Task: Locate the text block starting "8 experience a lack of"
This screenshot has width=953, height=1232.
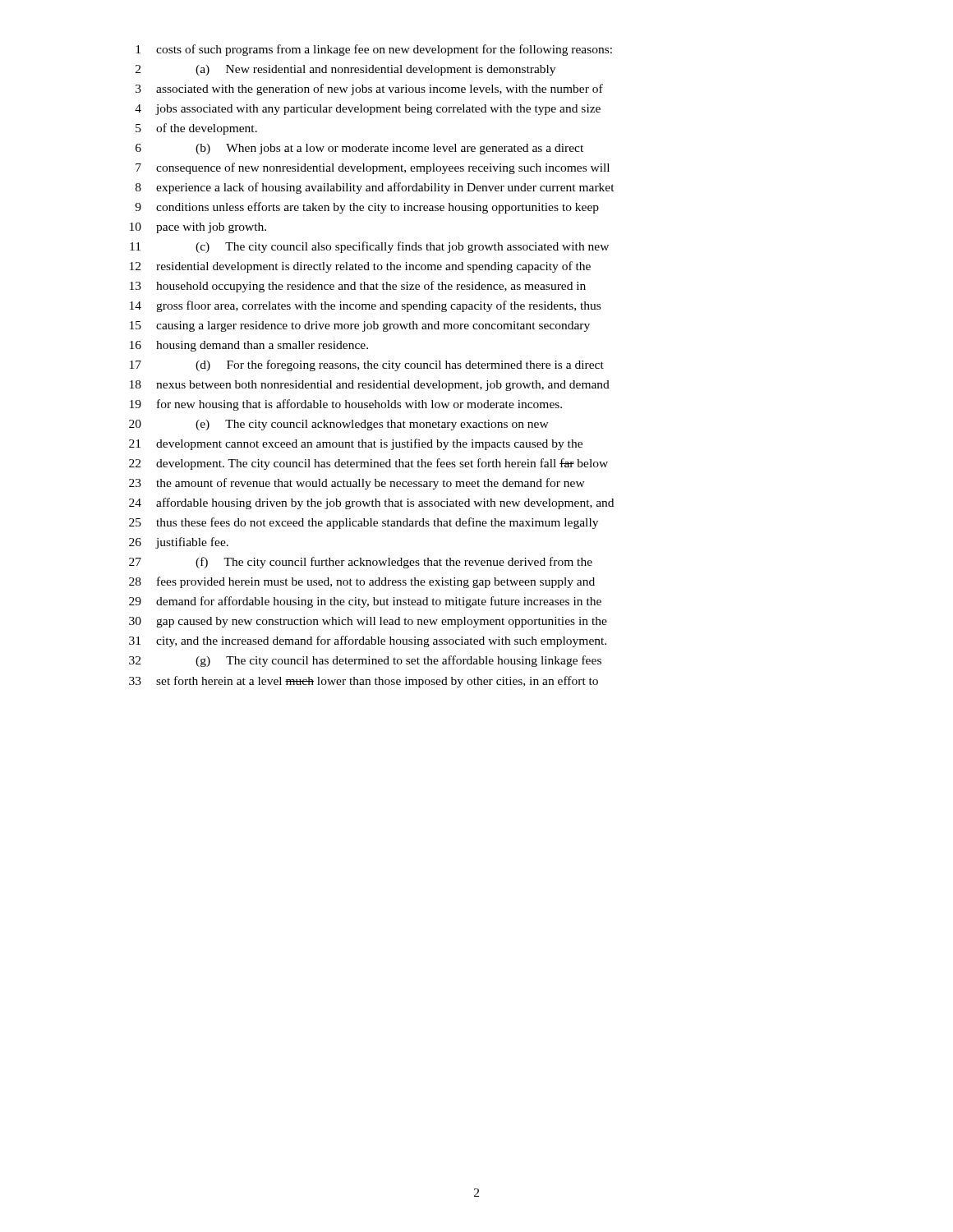Action: tap(493, 187)
